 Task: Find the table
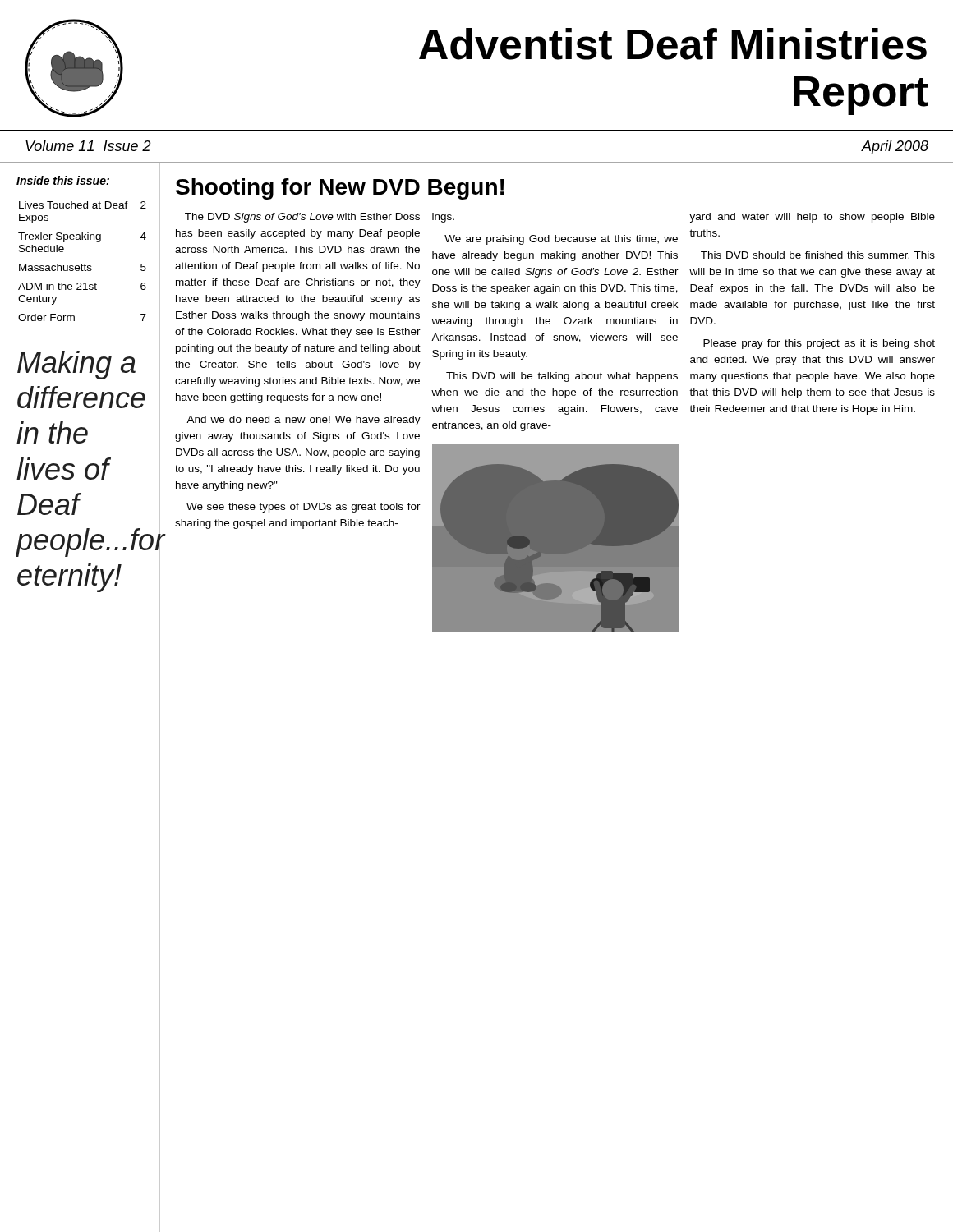click(x=82, y=261)
